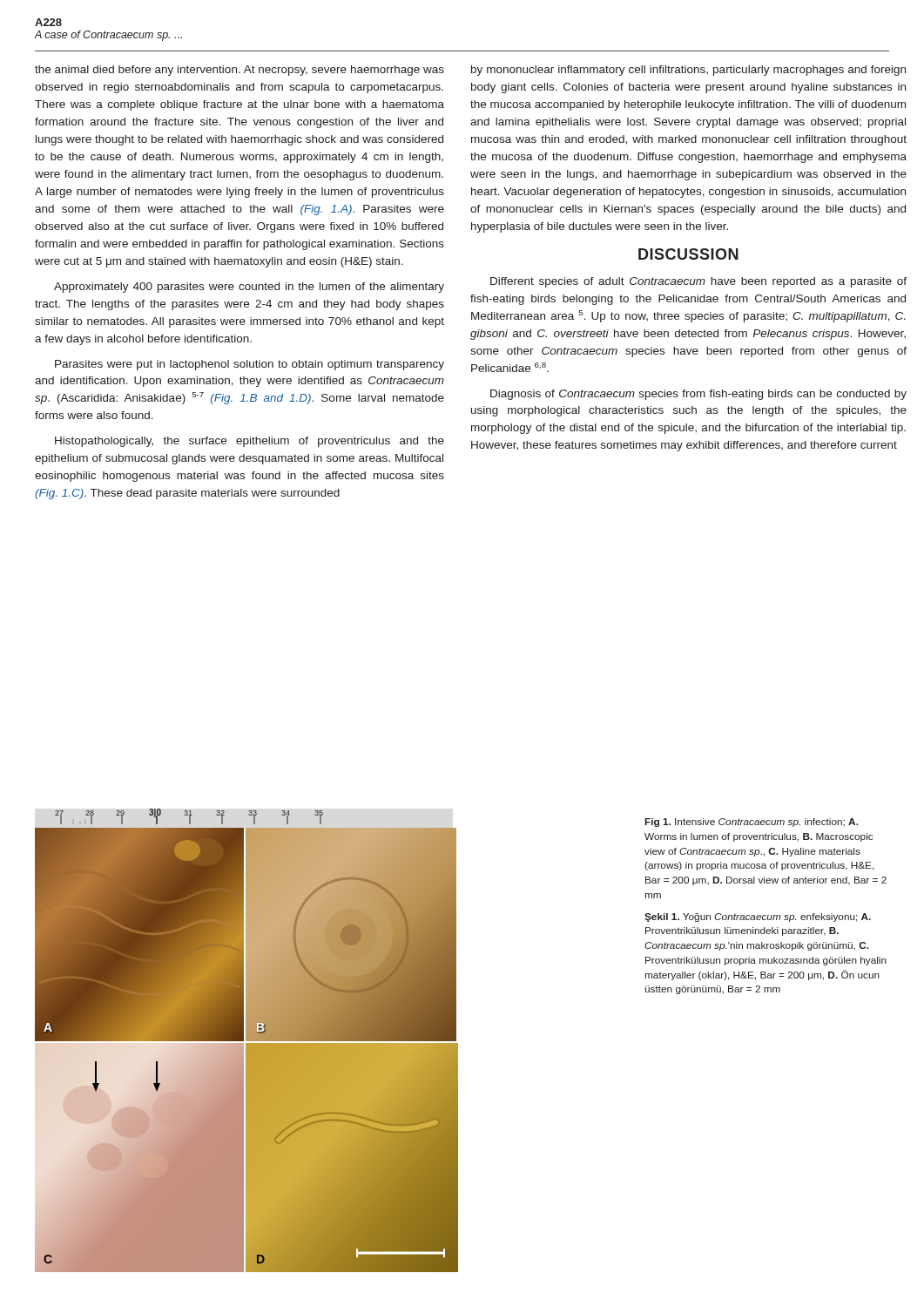
Task: Click on the text block containing "Diagnosis of Contracaecum"
Action: (688, 419)
